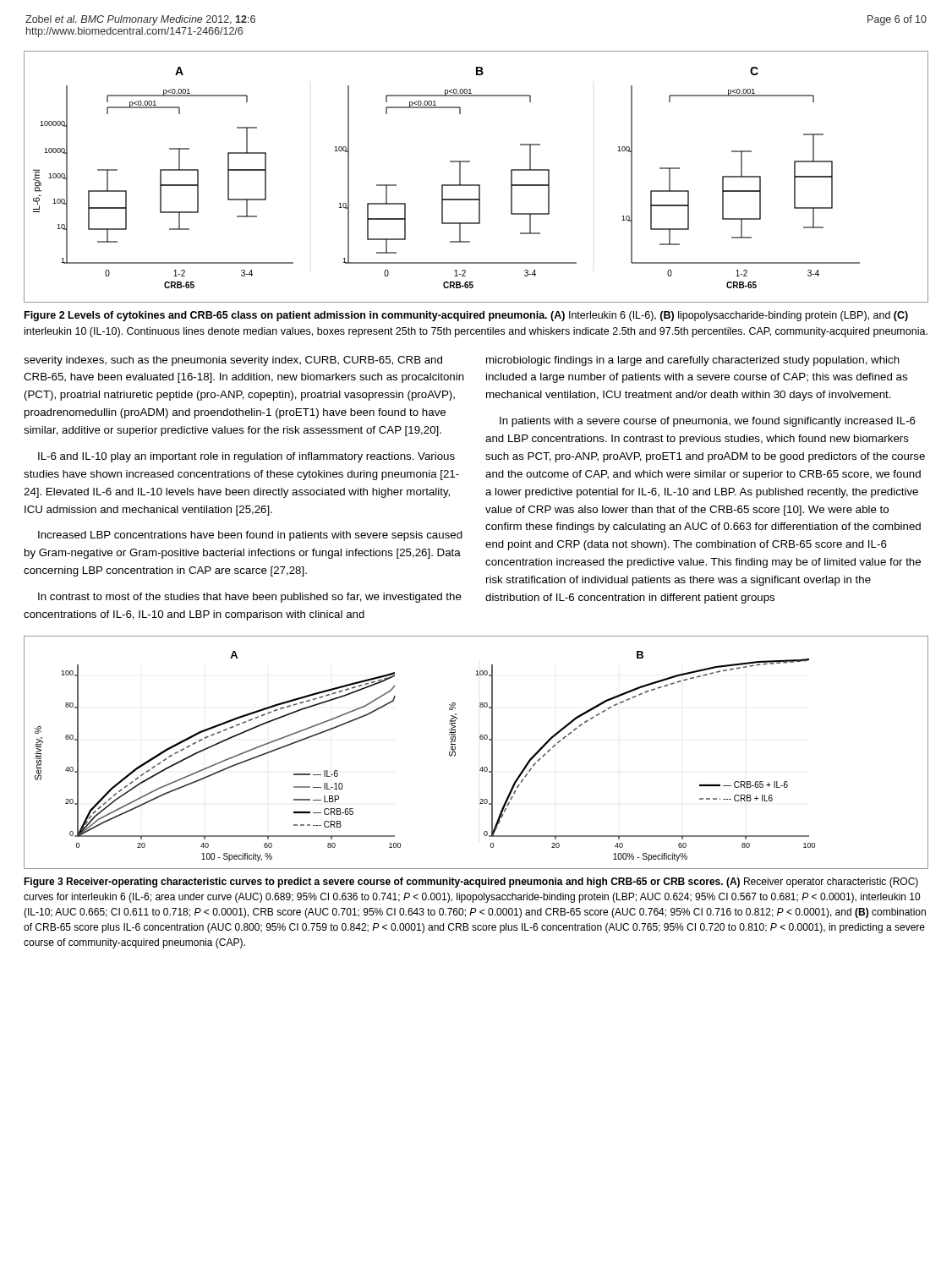This screenshot has height=1268, width=952.
Task: Find the line chart
Action: tap(476, 752)
